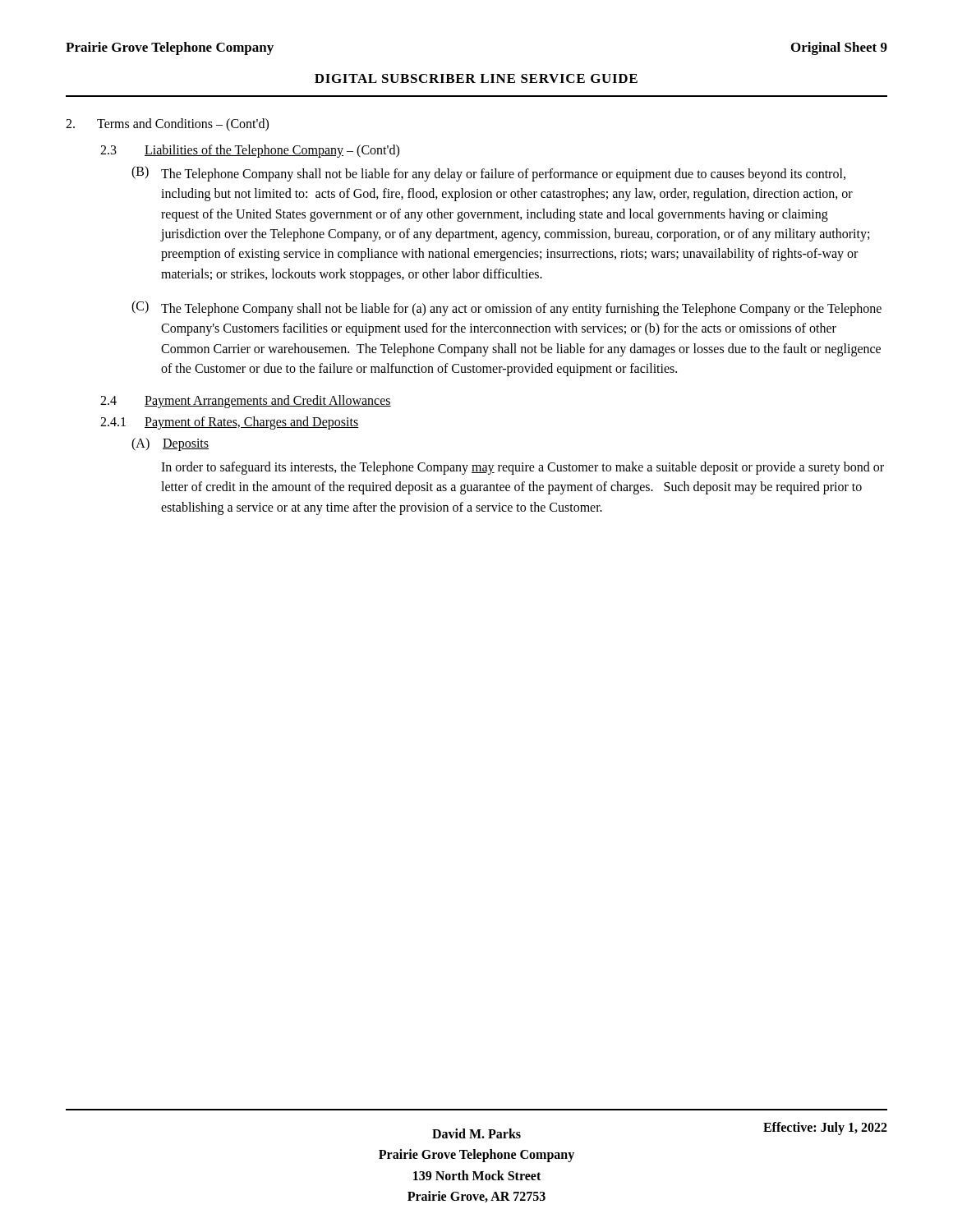
Task: Where is the passage that starts "In order to"?
Action: pyautogui.click(x=523, y=487)
